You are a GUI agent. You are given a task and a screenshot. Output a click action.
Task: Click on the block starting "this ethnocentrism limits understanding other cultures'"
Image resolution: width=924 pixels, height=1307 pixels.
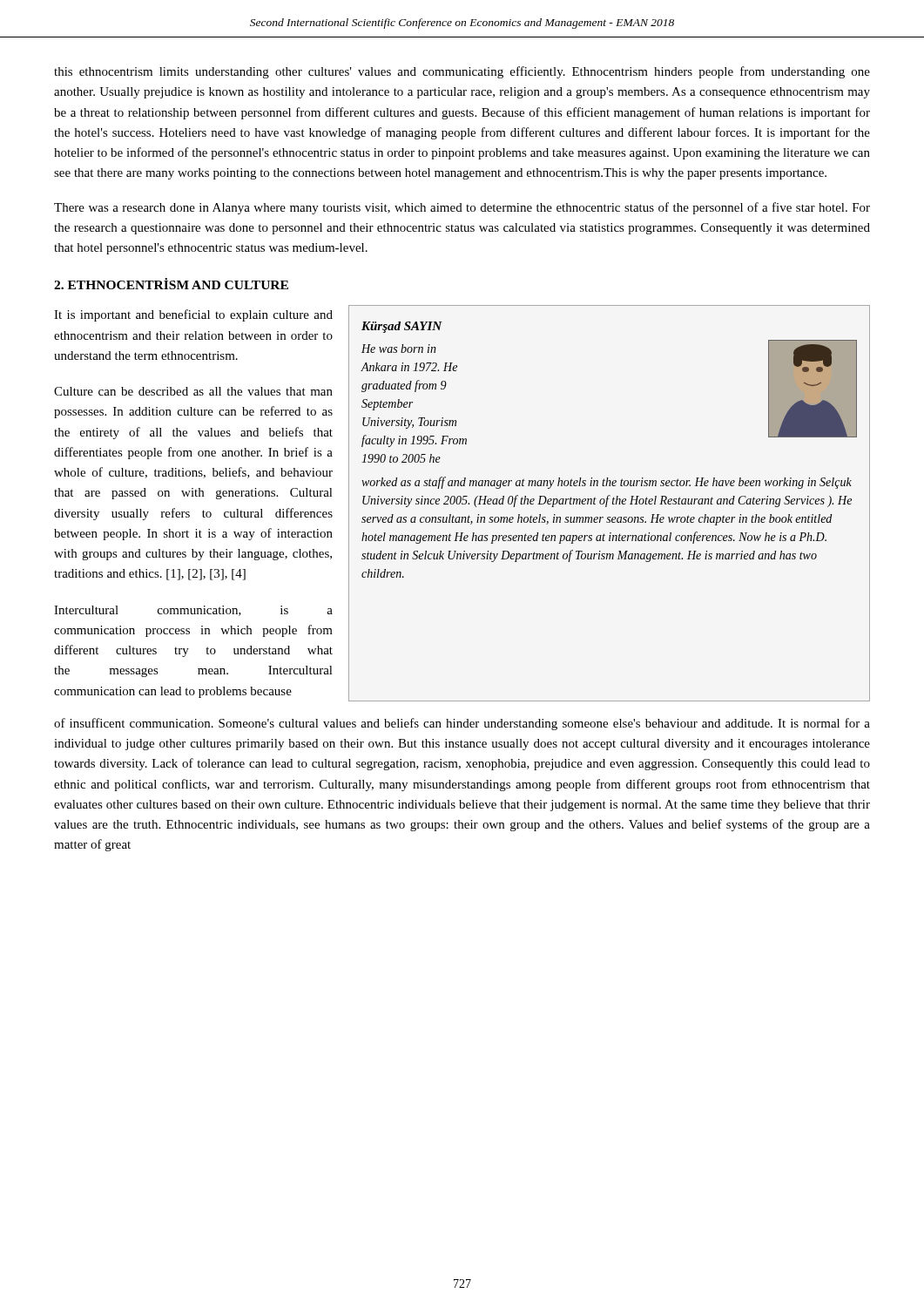click(x=462, y=122)
